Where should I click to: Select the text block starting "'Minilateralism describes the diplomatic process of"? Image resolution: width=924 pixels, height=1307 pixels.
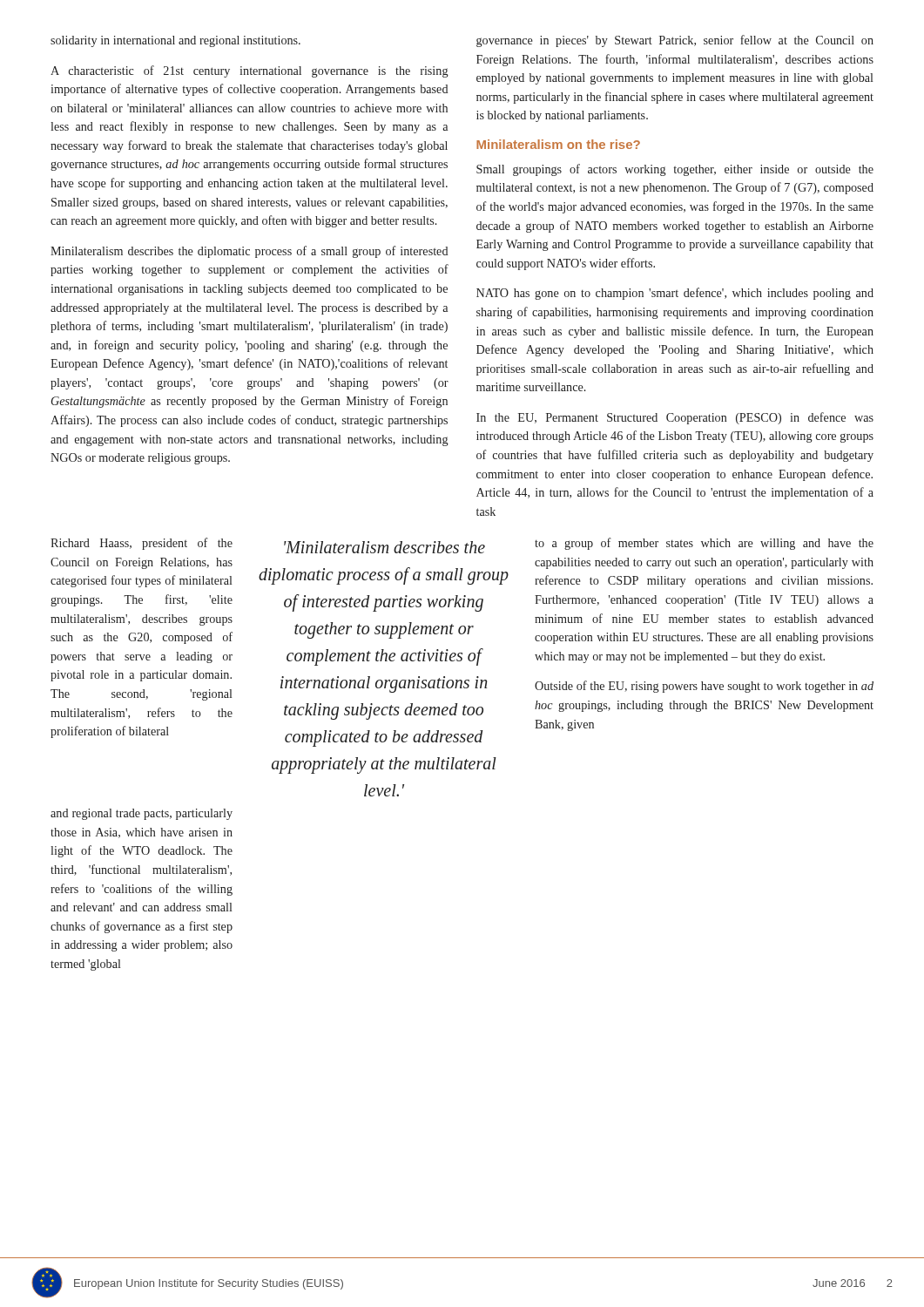click(384, 669)
